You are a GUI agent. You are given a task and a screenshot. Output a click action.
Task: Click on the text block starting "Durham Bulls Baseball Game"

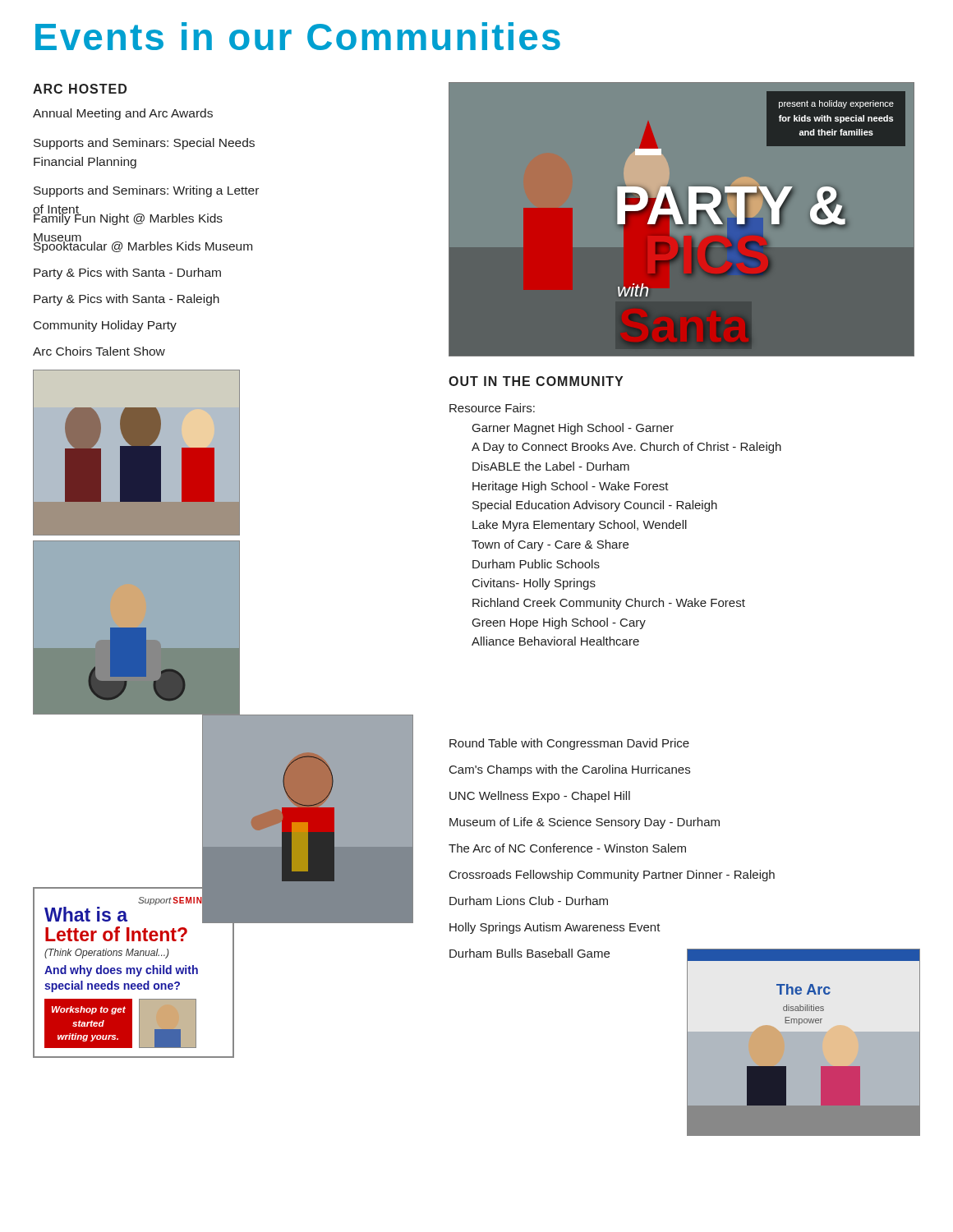point(529,953)
